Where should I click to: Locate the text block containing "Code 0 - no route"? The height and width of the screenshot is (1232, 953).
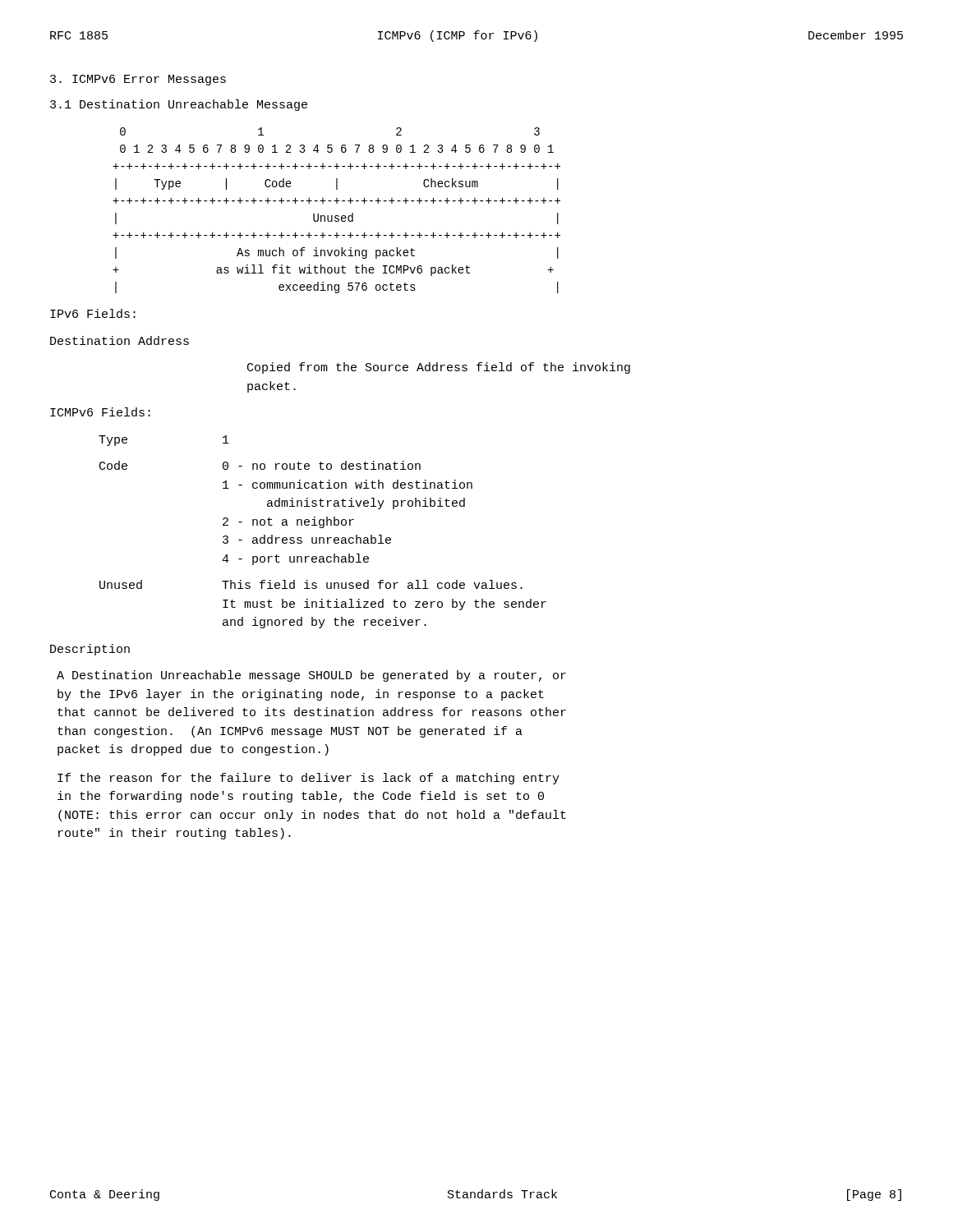pos(286,514)
